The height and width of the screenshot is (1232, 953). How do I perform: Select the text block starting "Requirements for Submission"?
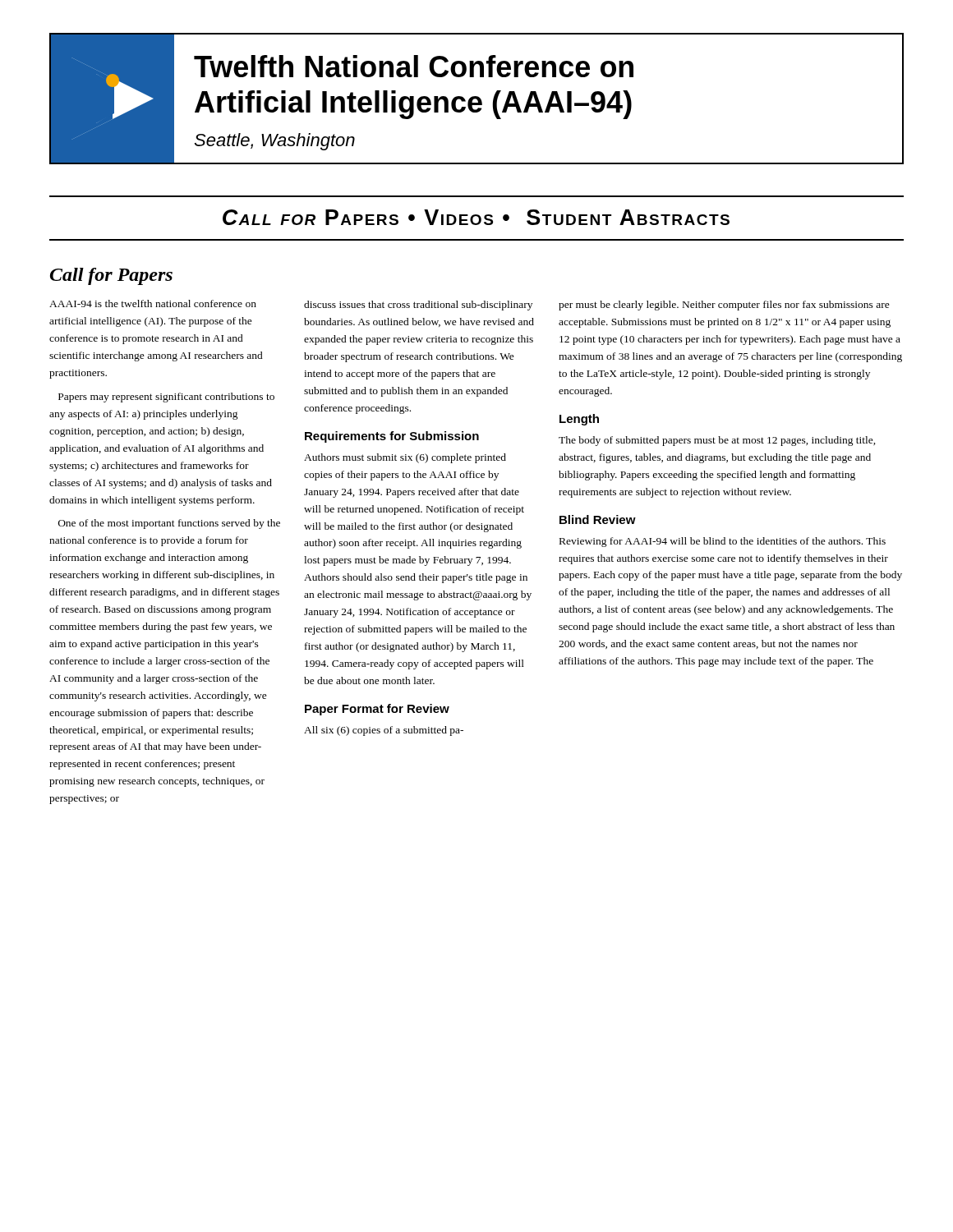[392, 436]
